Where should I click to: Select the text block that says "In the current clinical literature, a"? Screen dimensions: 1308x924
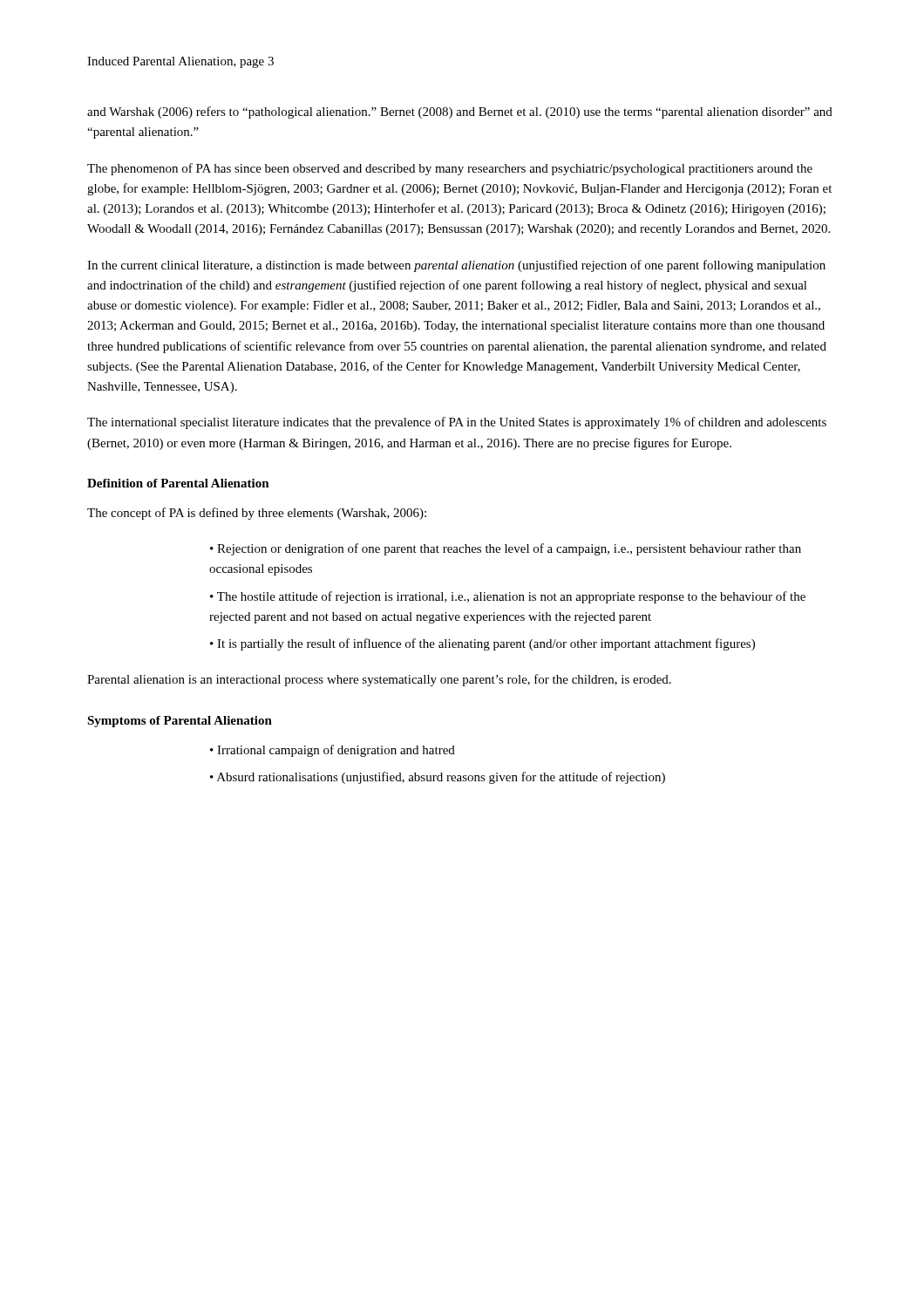pos(457,325)
